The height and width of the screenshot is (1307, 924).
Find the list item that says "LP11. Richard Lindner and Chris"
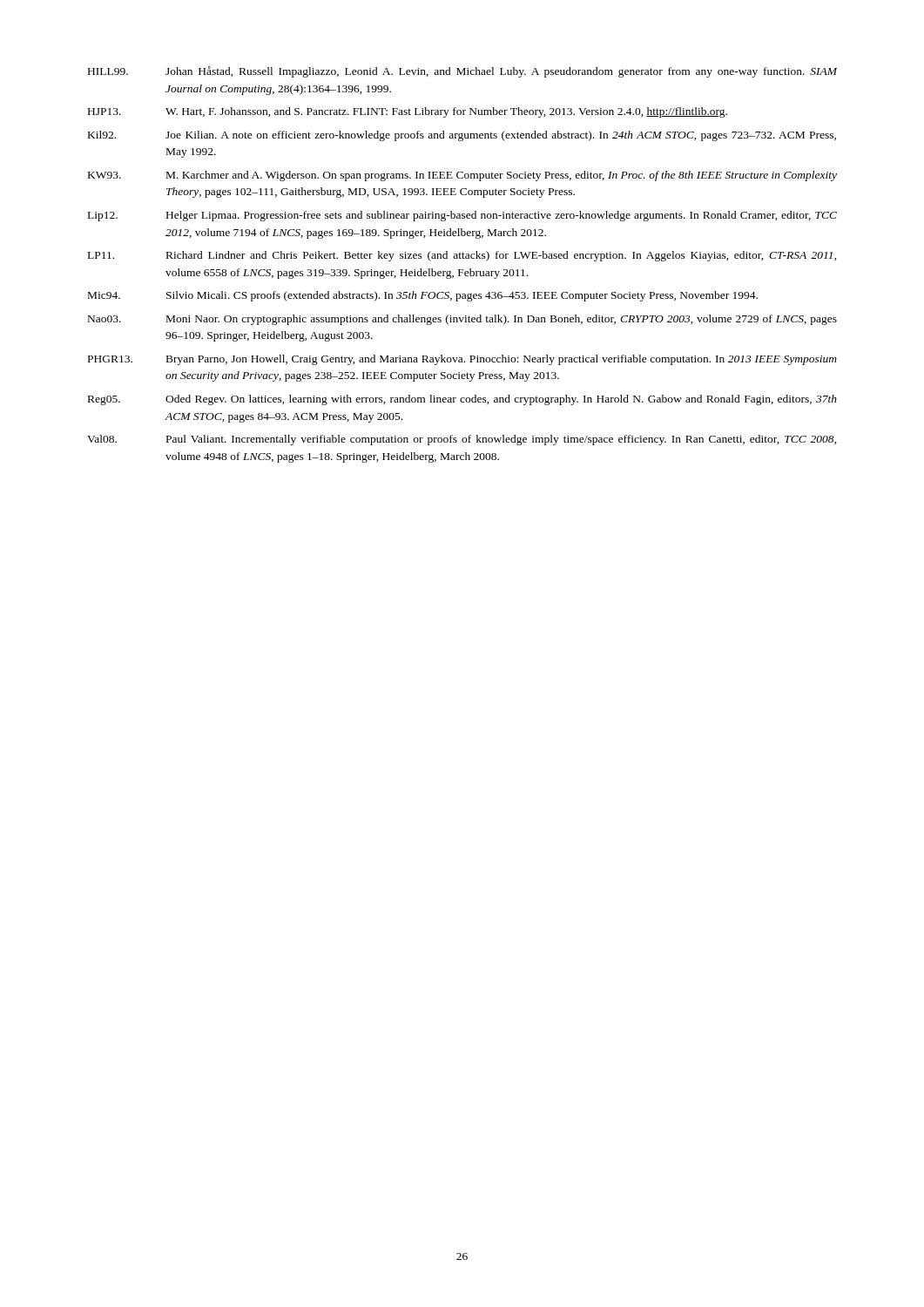[x=462, y=264]
